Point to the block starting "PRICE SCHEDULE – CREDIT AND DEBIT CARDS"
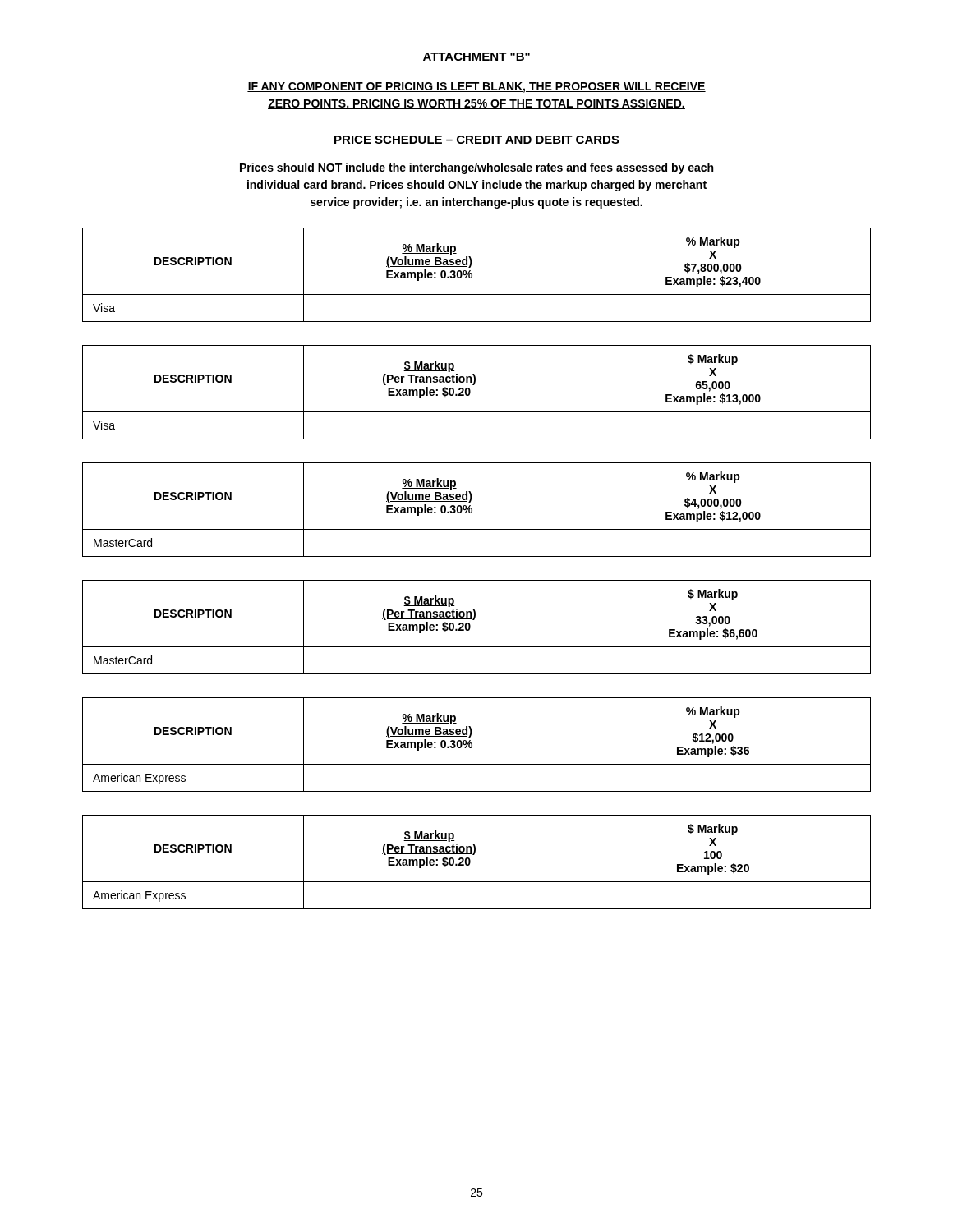953x1232 pixels. [476, 139]
